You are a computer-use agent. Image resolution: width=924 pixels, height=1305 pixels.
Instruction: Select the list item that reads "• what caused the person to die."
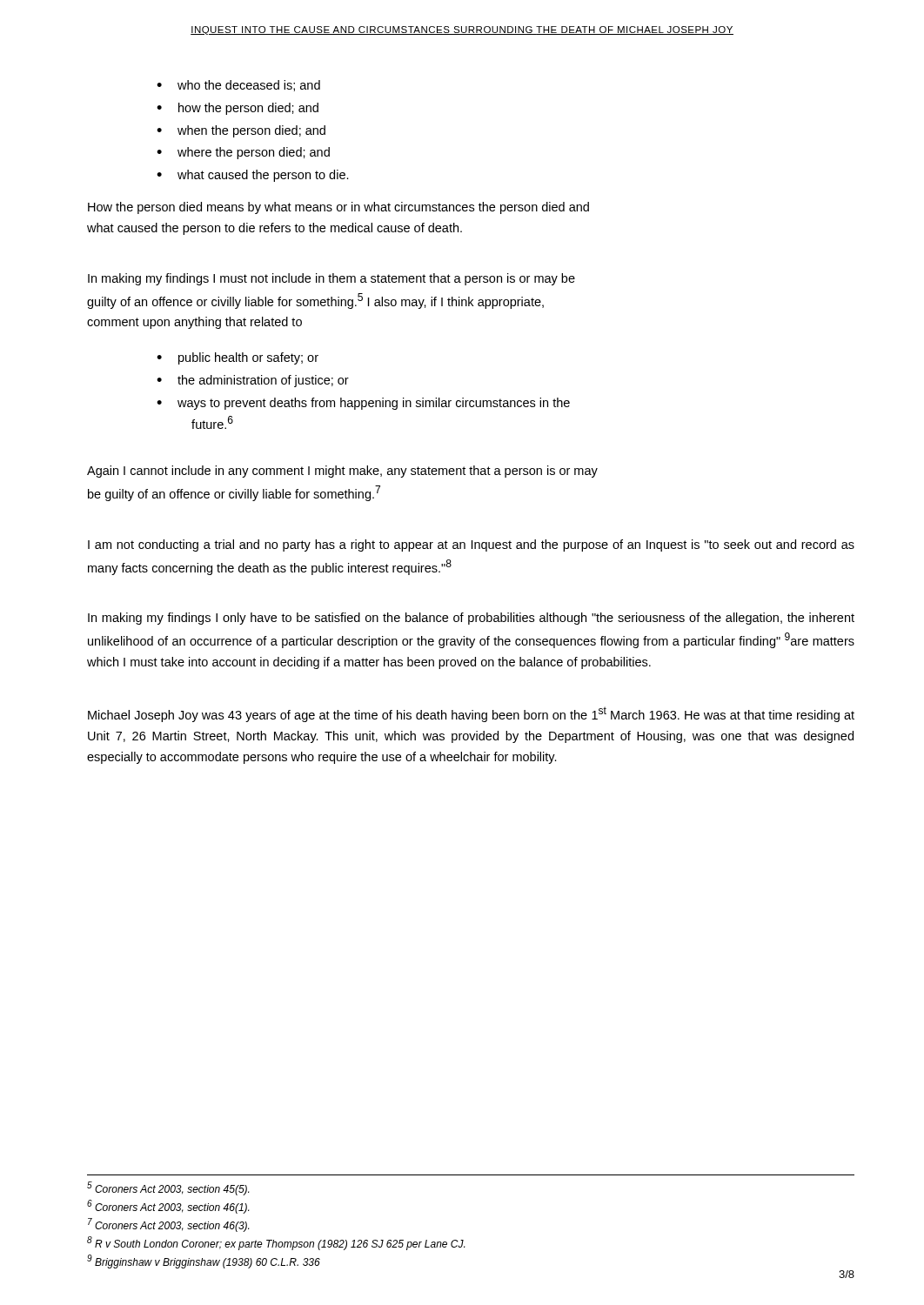(253, 176)
